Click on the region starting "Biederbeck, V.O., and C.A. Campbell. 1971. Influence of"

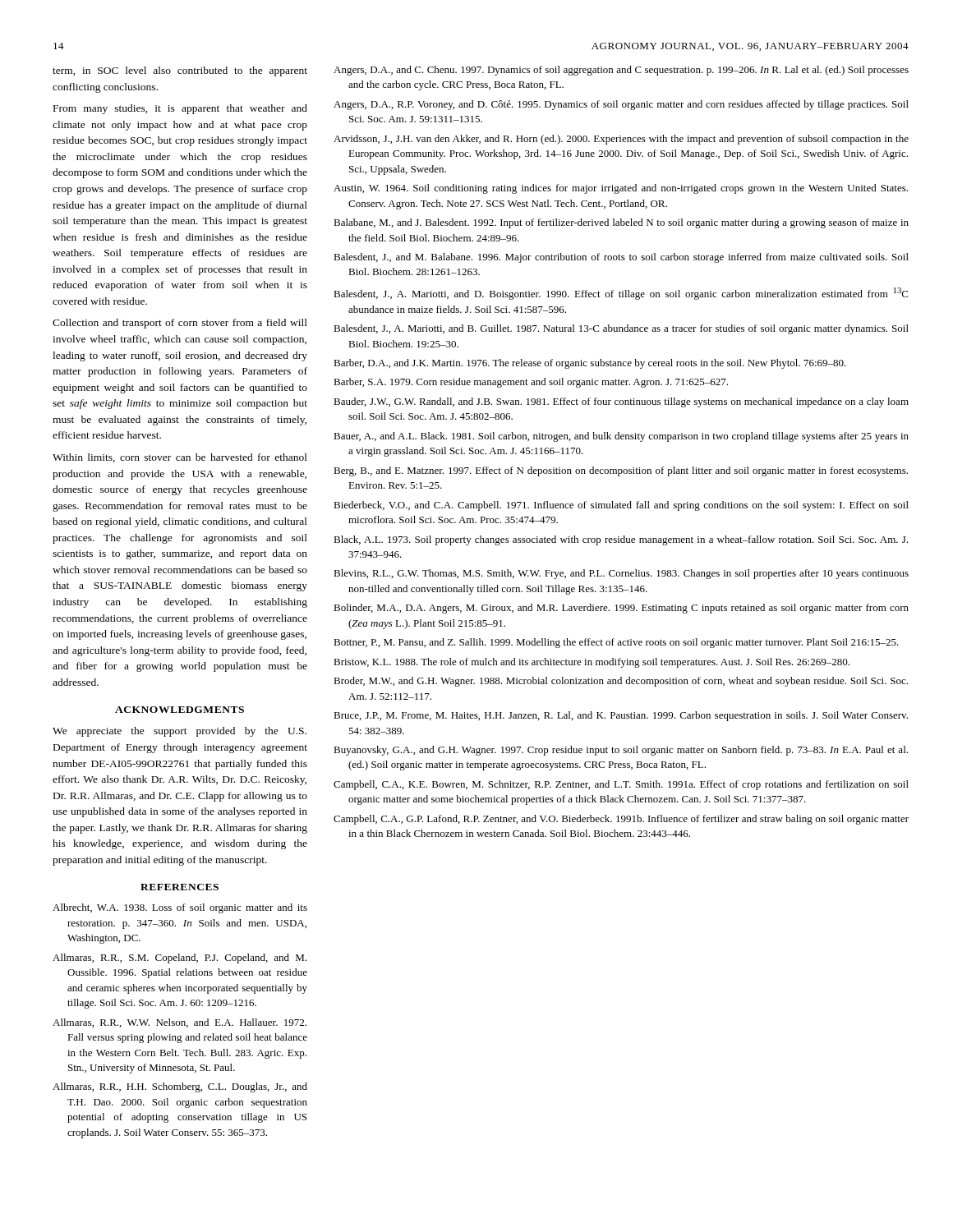[621, 512]
